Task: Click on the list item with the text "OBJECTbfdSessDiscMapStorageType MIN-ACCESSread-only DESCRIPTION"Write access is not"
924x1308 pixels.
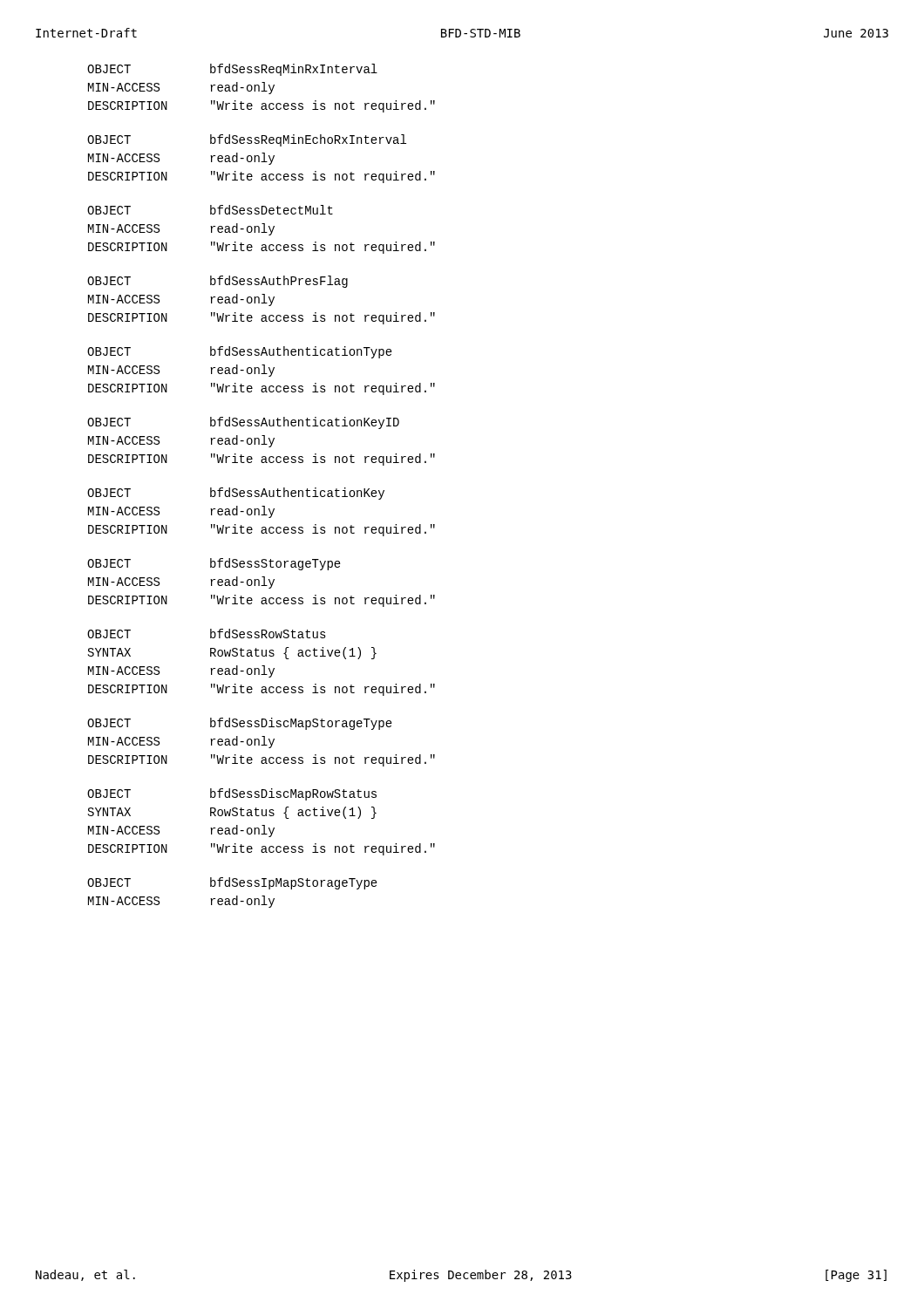Action: click(240, 724)
